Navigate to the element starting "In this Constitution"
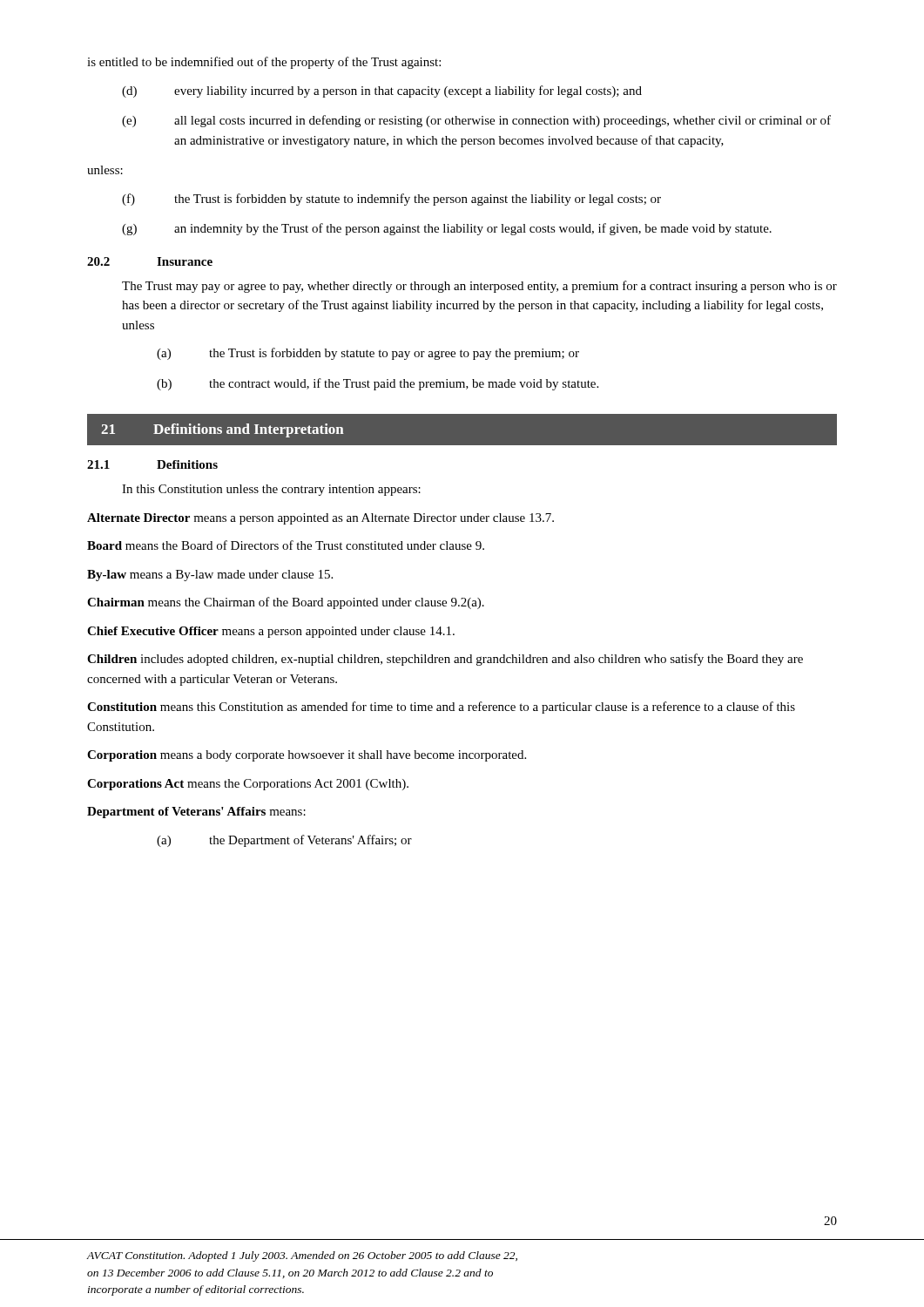The height and width of the screenshot is (1307, 924). click(x=272, y=489)
